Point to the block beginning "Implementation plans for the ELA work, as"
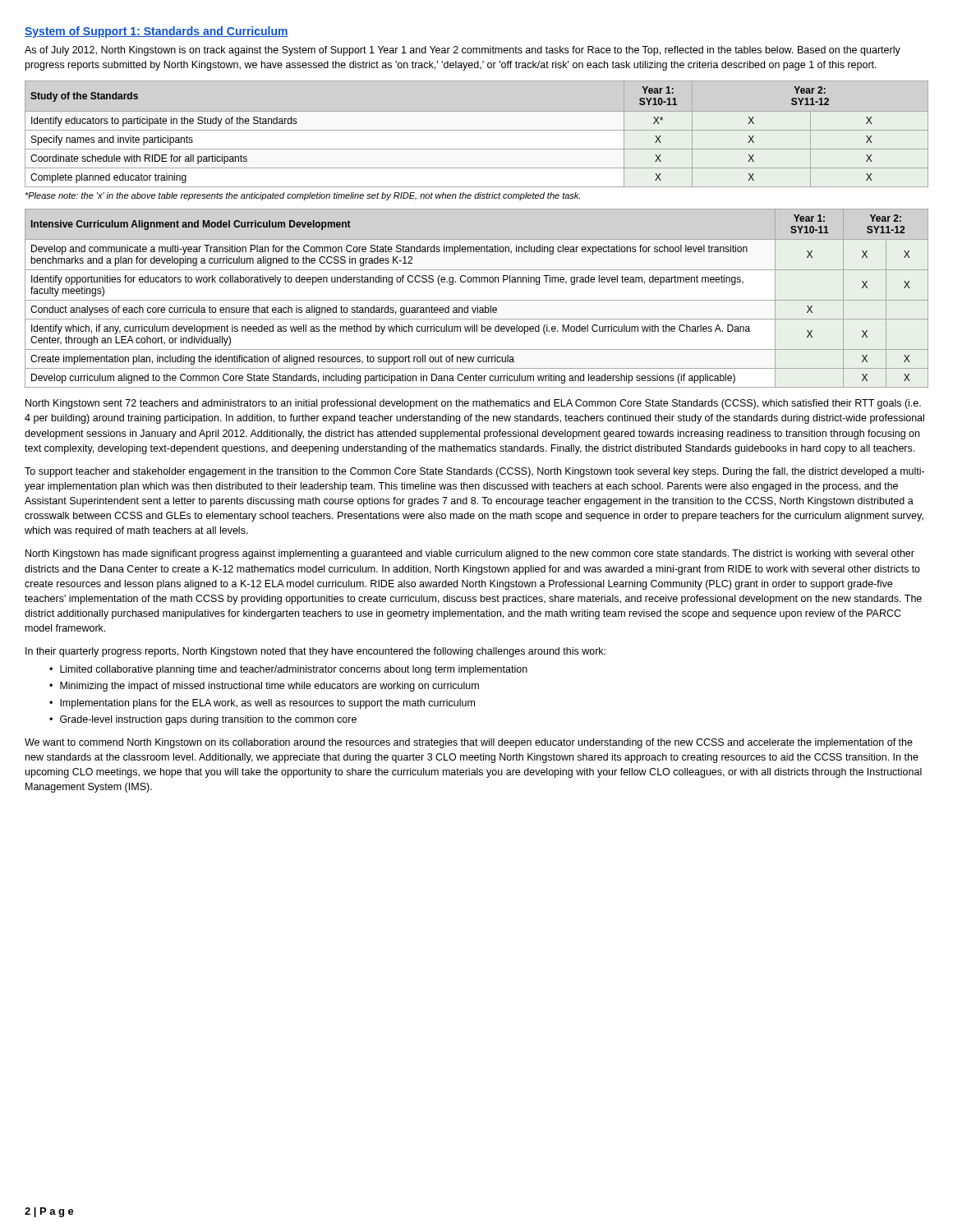This screenshot has height=1232, width=953. tap(268, 703)
